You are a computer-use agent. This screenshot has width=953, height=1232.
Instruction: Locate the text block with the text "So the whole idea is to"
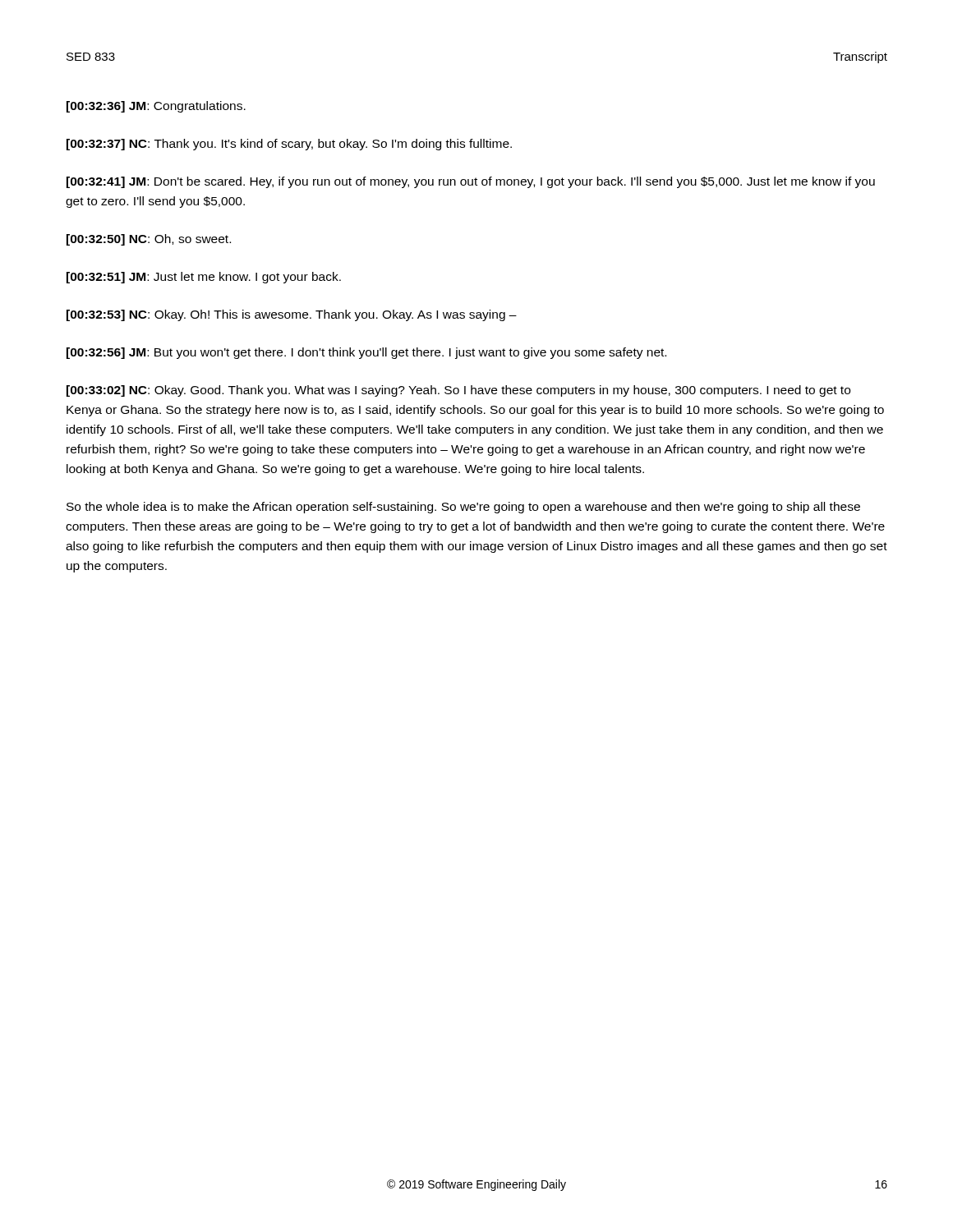click(x=476, y=536)
